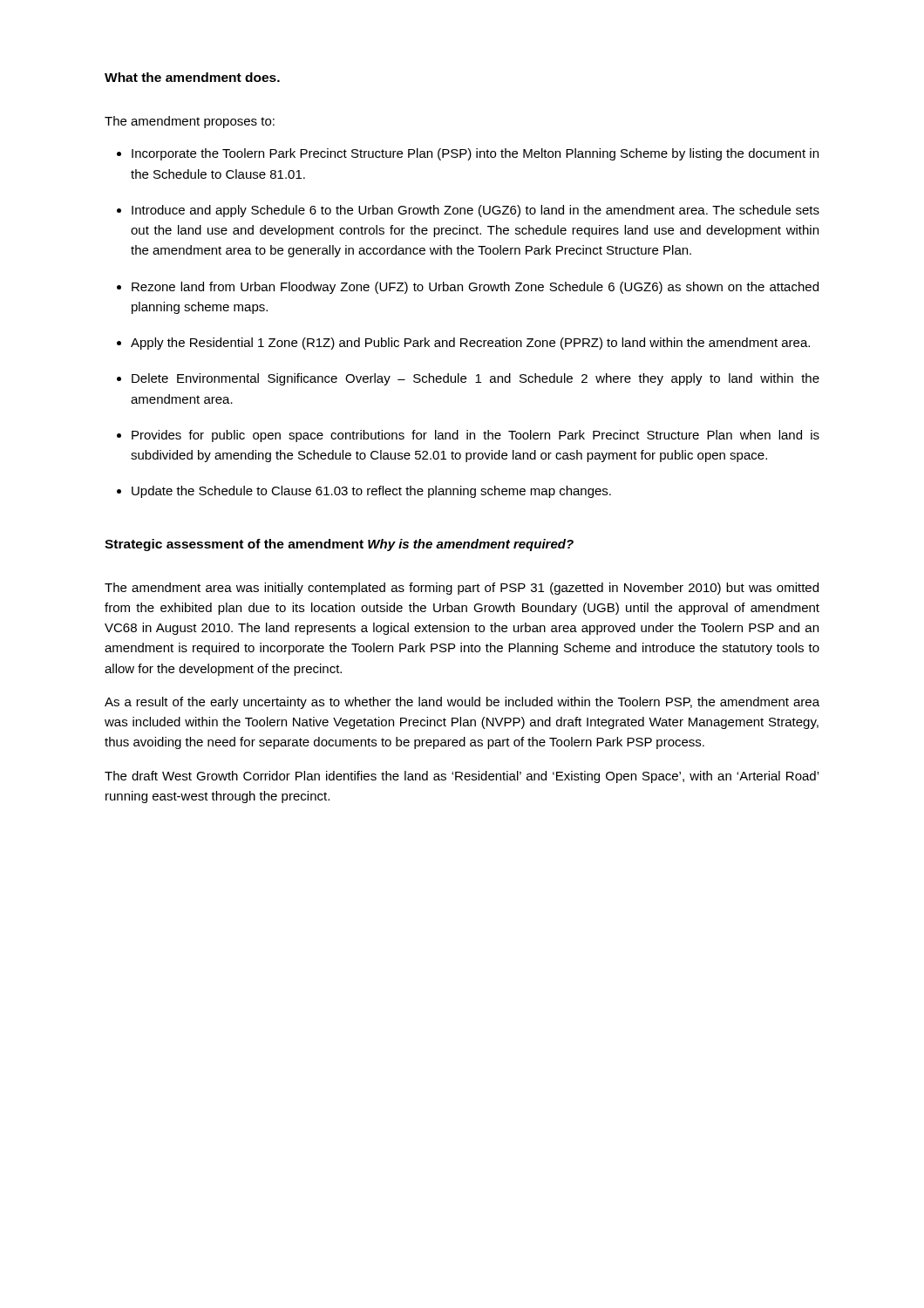Find the list item that reads "Update the Schedule to Clause 61.03 to"
Viewport: 924px width, 1308px height.
(475, 491)
